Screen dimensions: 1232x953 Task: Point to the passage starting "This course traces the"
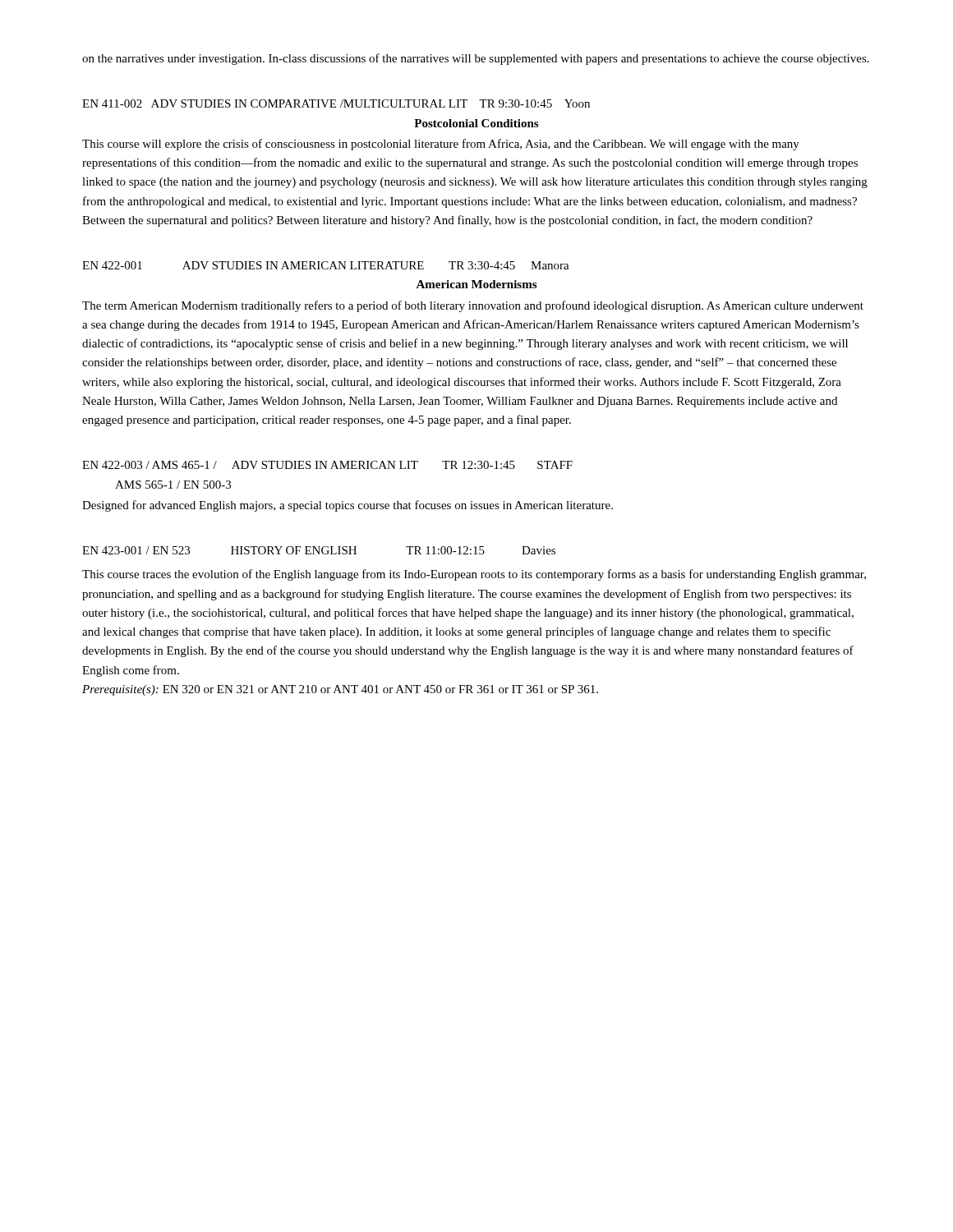coord(476,623)
